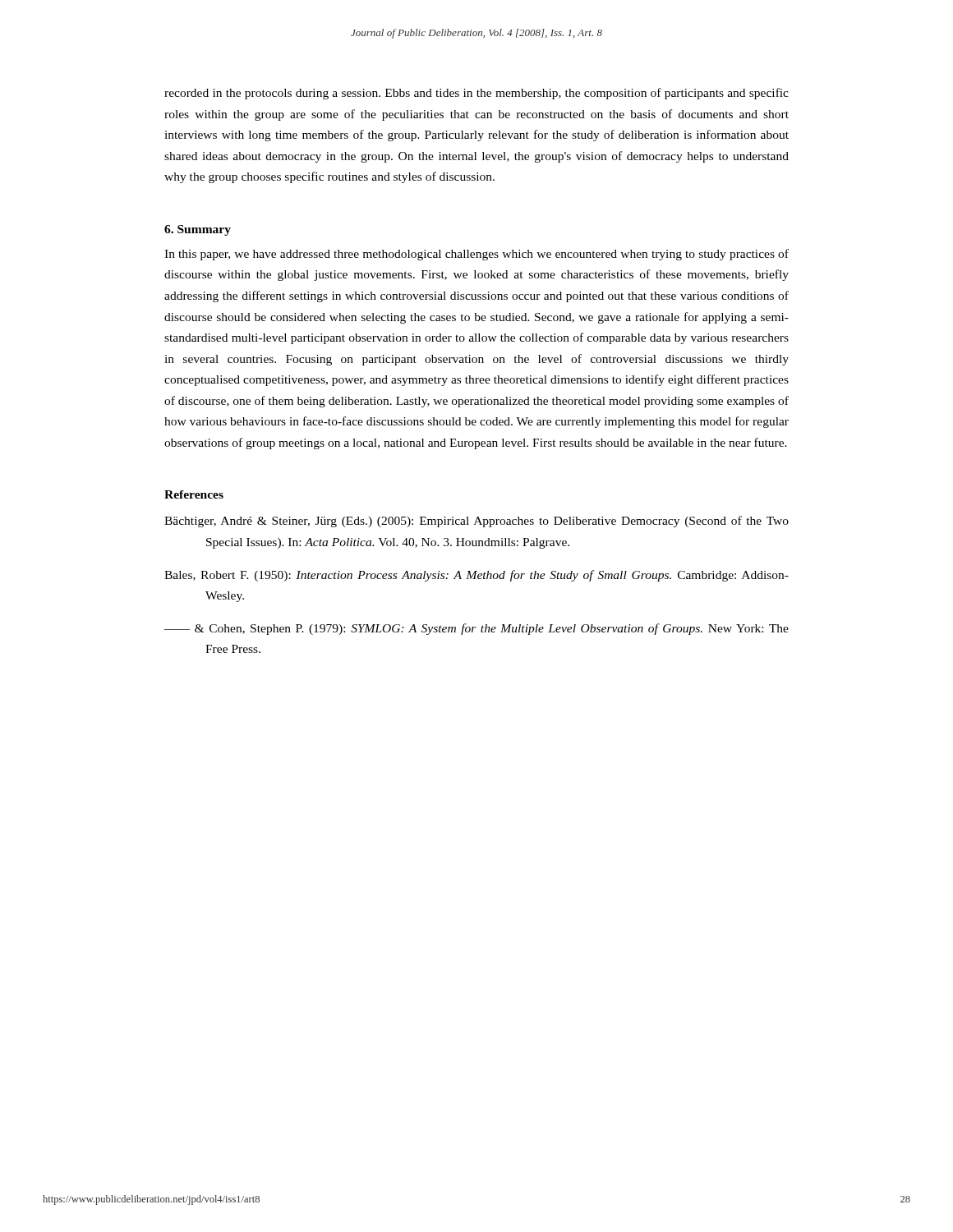Where is the passage that starts "Bales, Robert F. (1950):"?
Image resolution: width=953 pixels, height=1232 pixels.
(476, 585)
